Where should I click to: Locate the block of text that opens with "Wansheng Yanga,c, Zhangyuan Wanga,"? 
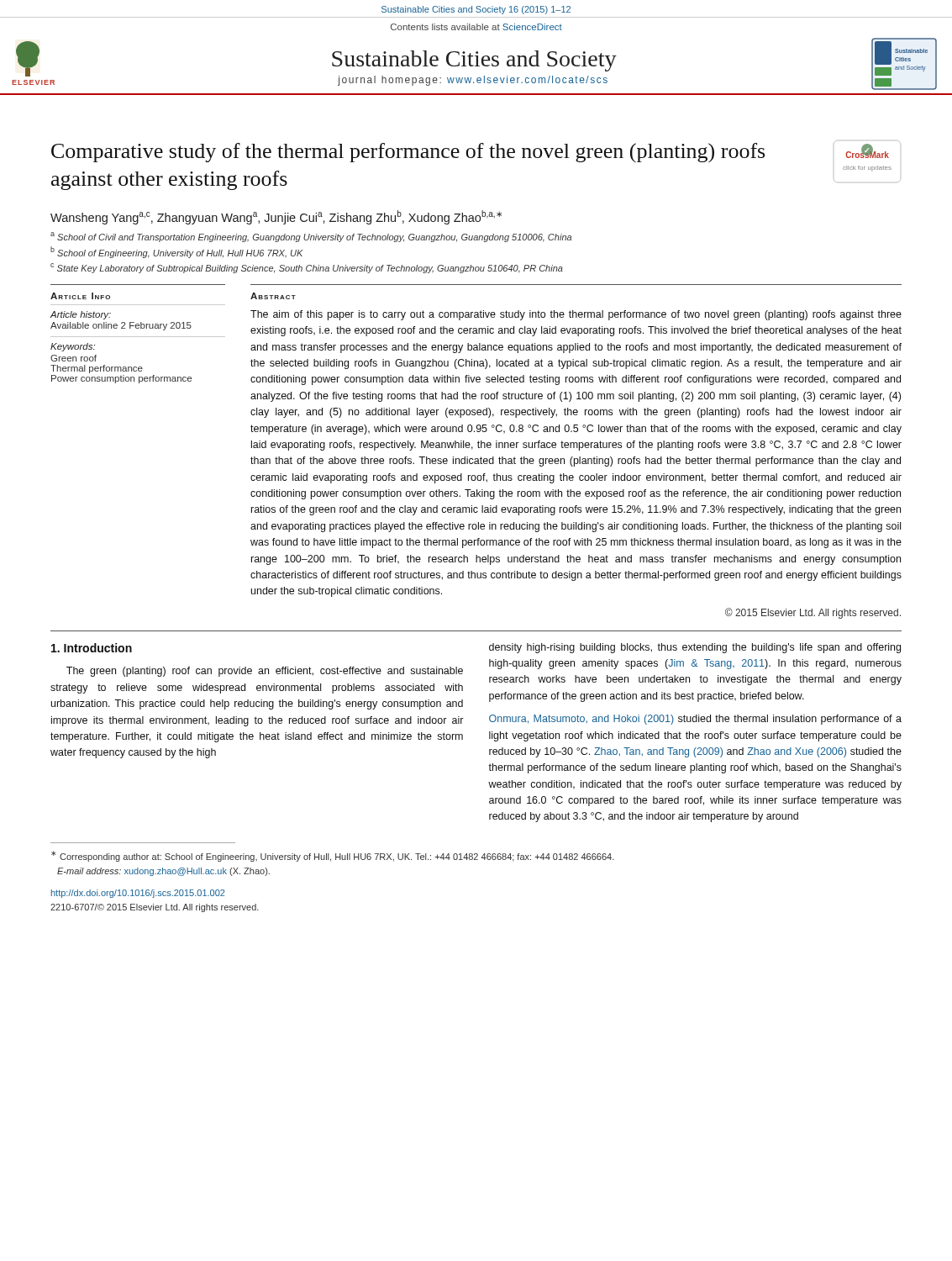[276, 217]
